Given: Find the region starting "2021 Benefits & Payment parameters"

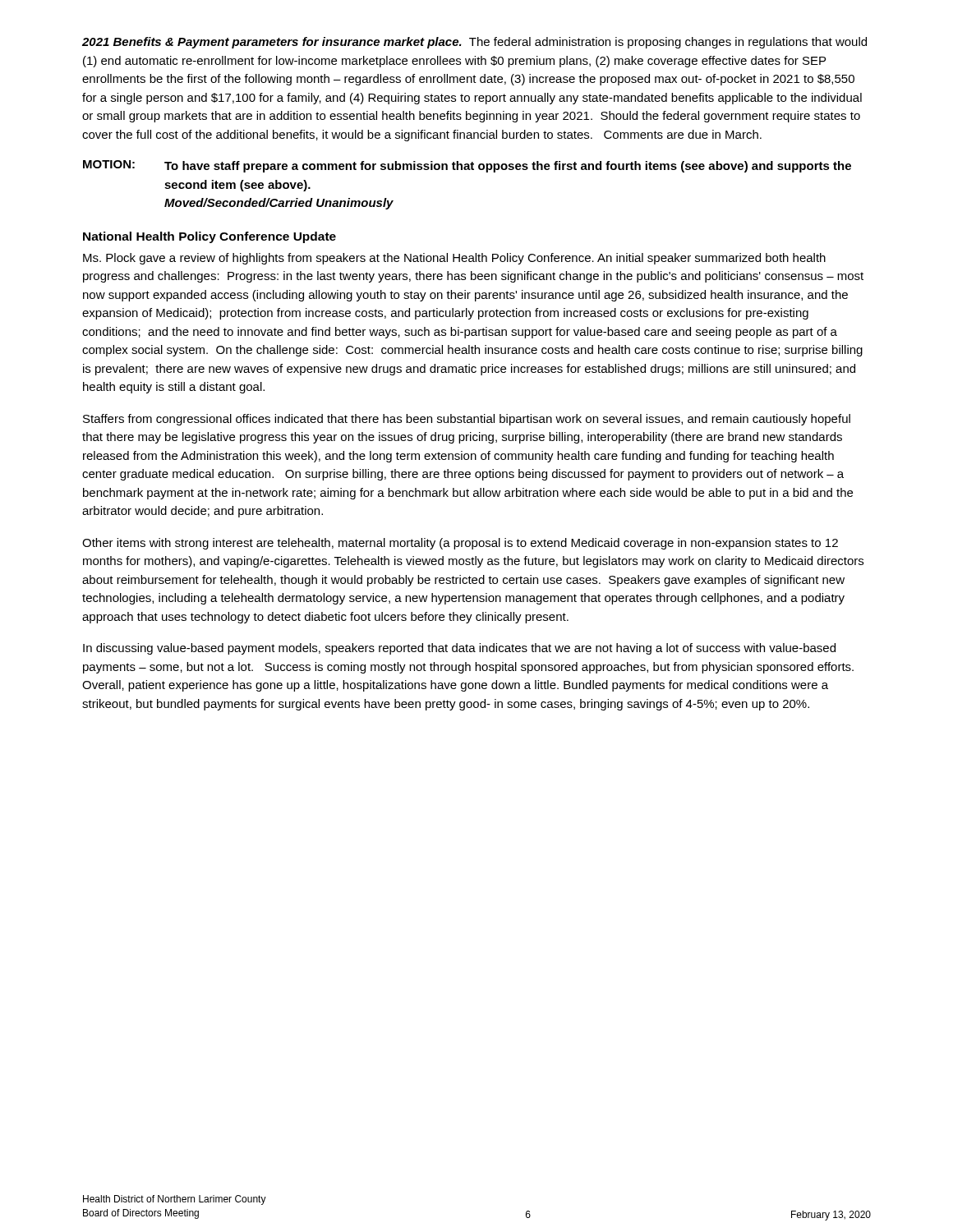Looking at the screenshot, I should click(475, 88).
